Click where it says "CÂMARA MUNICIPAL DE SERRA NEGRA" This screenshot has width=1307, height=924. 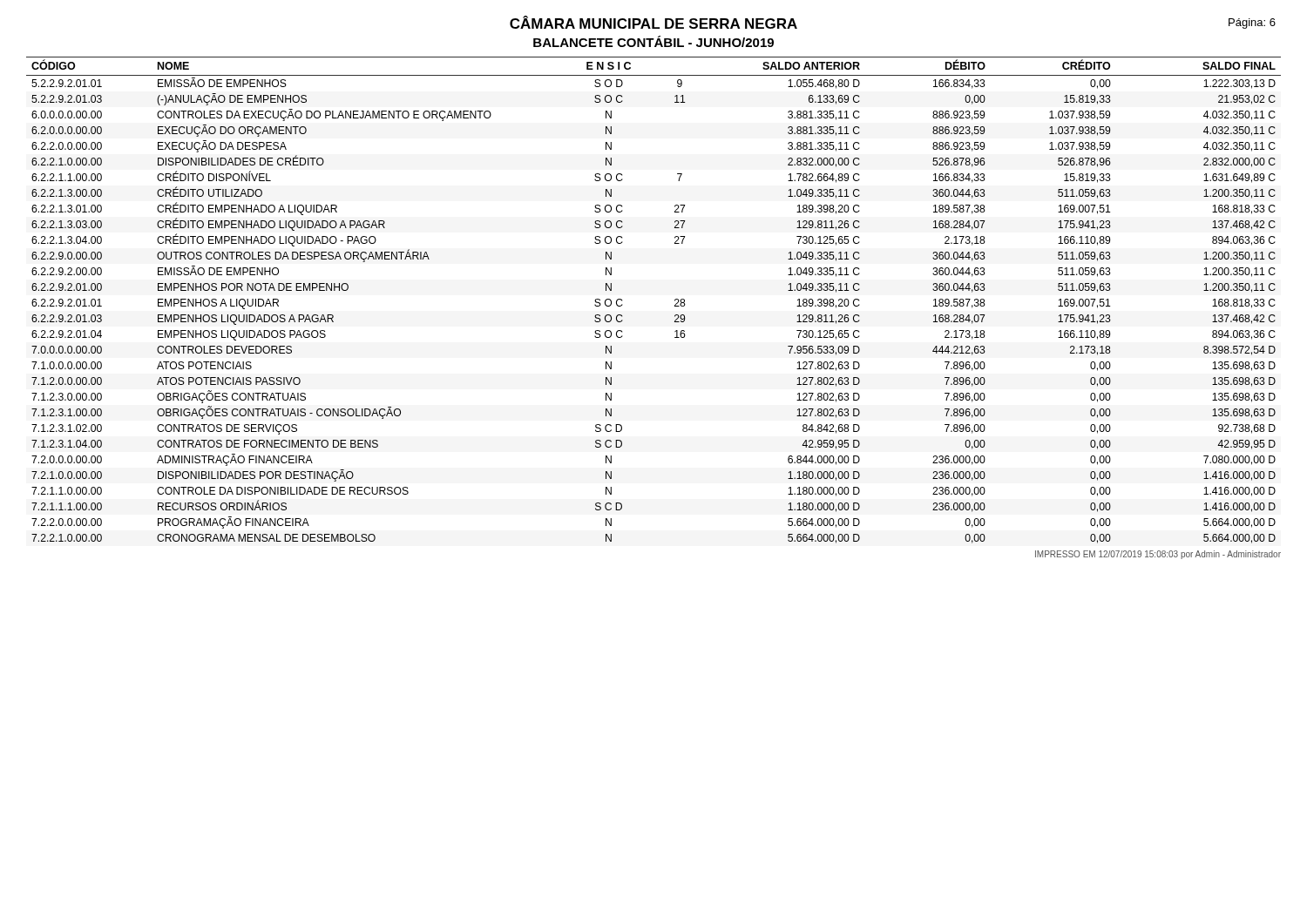point(654,24)
